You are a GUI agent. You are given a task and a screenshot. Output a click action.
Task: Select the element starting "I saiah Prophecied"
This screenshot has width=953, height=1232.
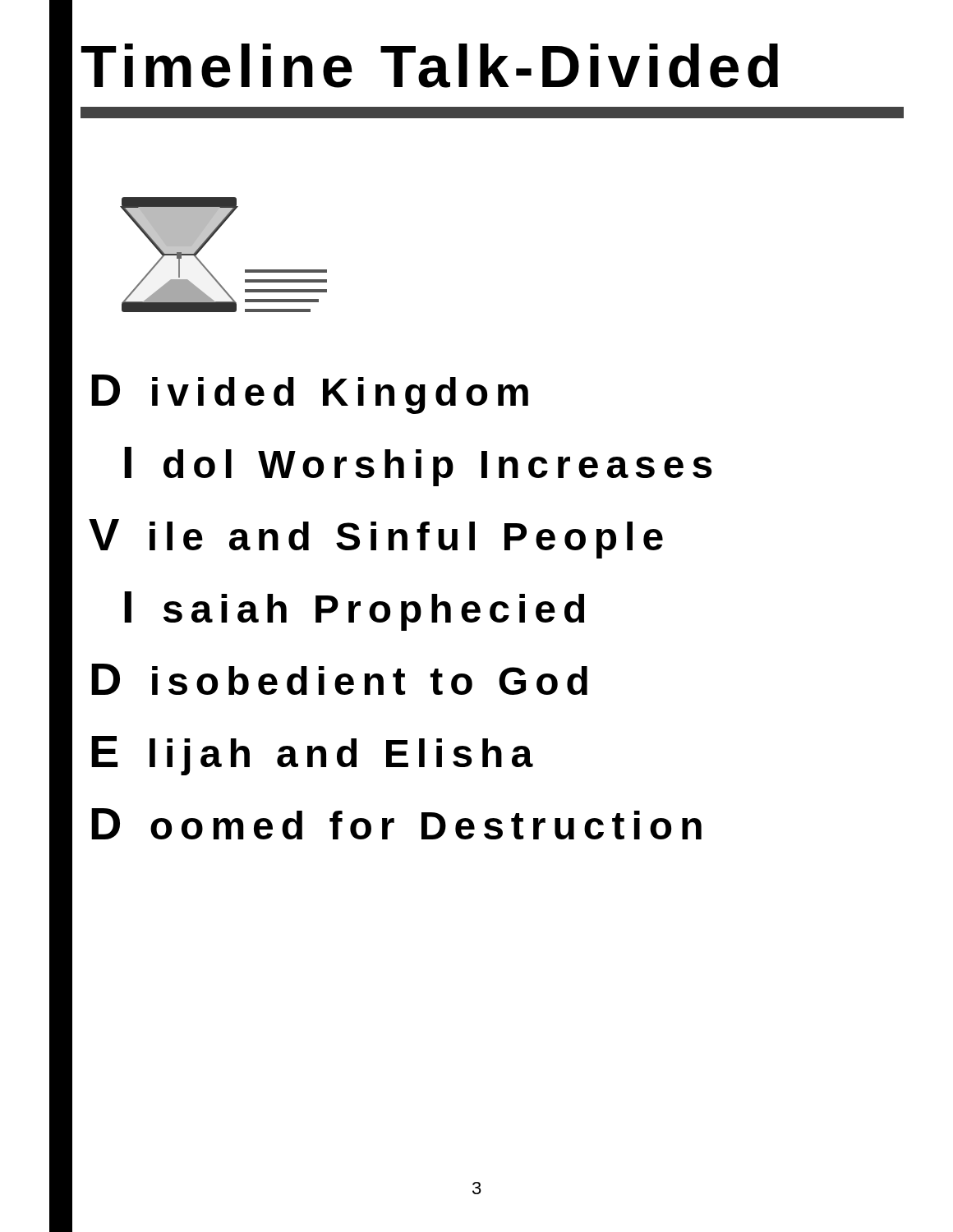point(488,607)
